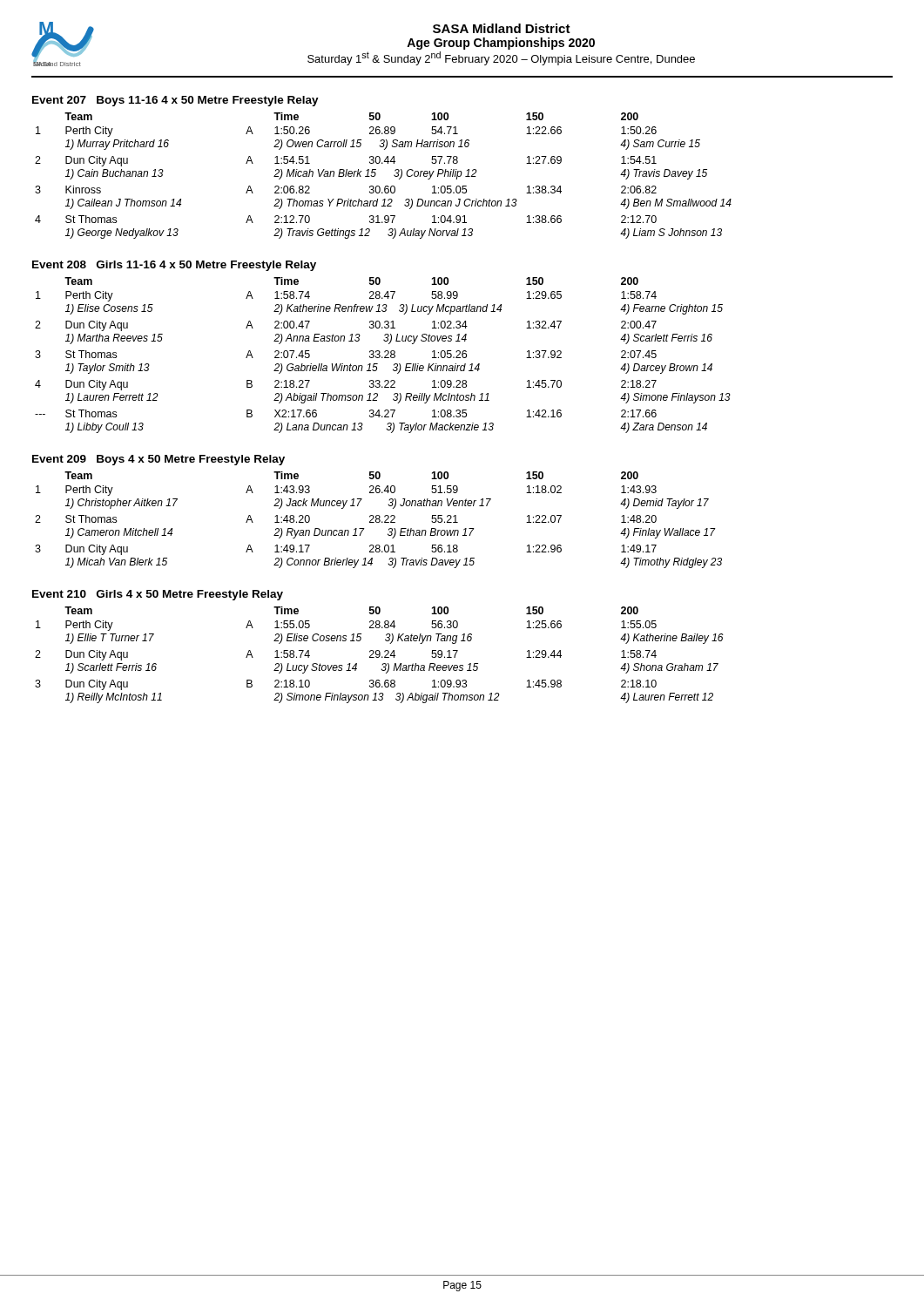Find the passage starting "Event 210 Girls 4 x 50"
This screenshot has width=924, height=1307.
[158, 595]
